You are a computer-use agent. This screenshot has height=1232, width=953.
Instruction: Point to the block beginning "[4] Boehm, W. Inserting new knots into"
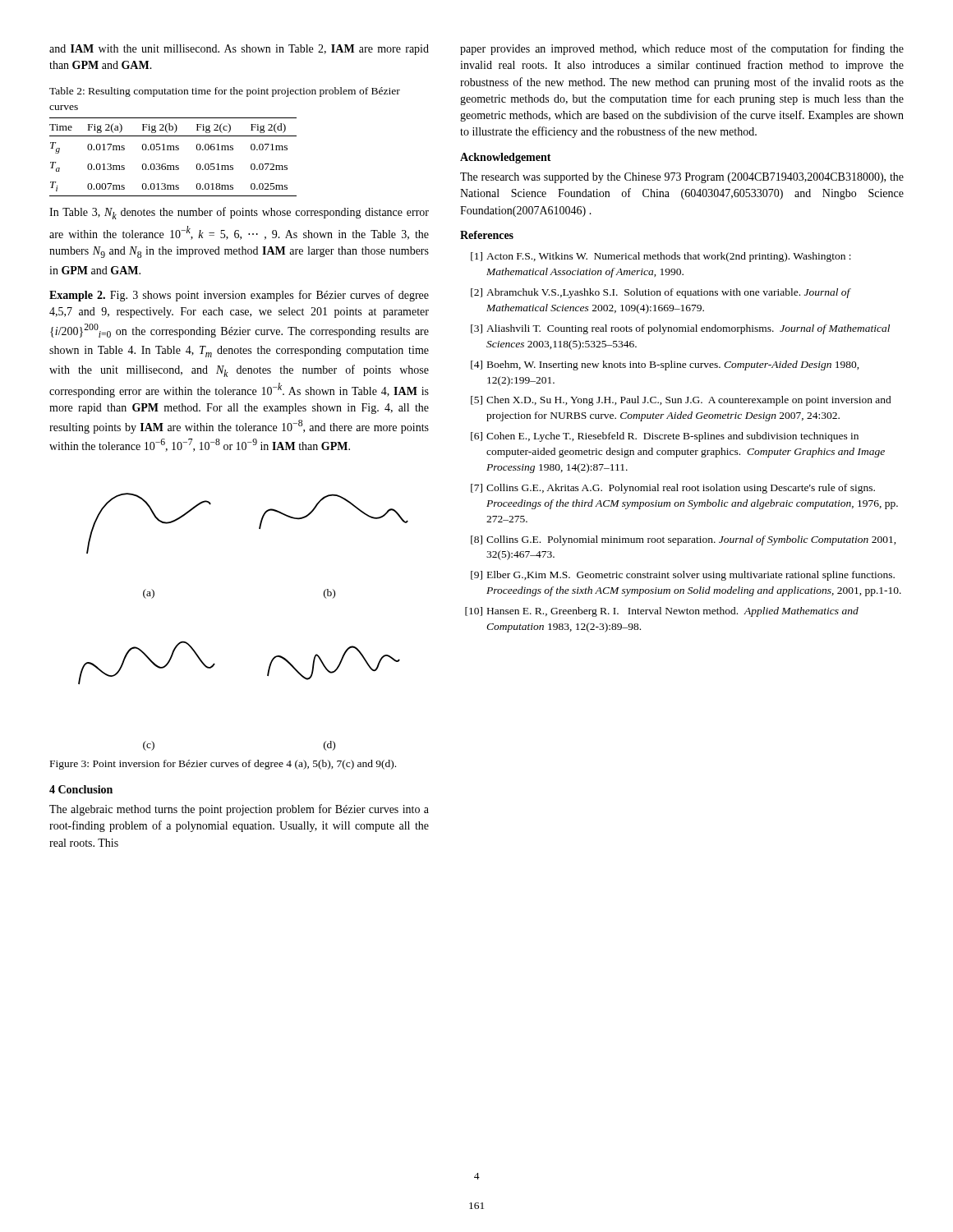tap(682, 372)
